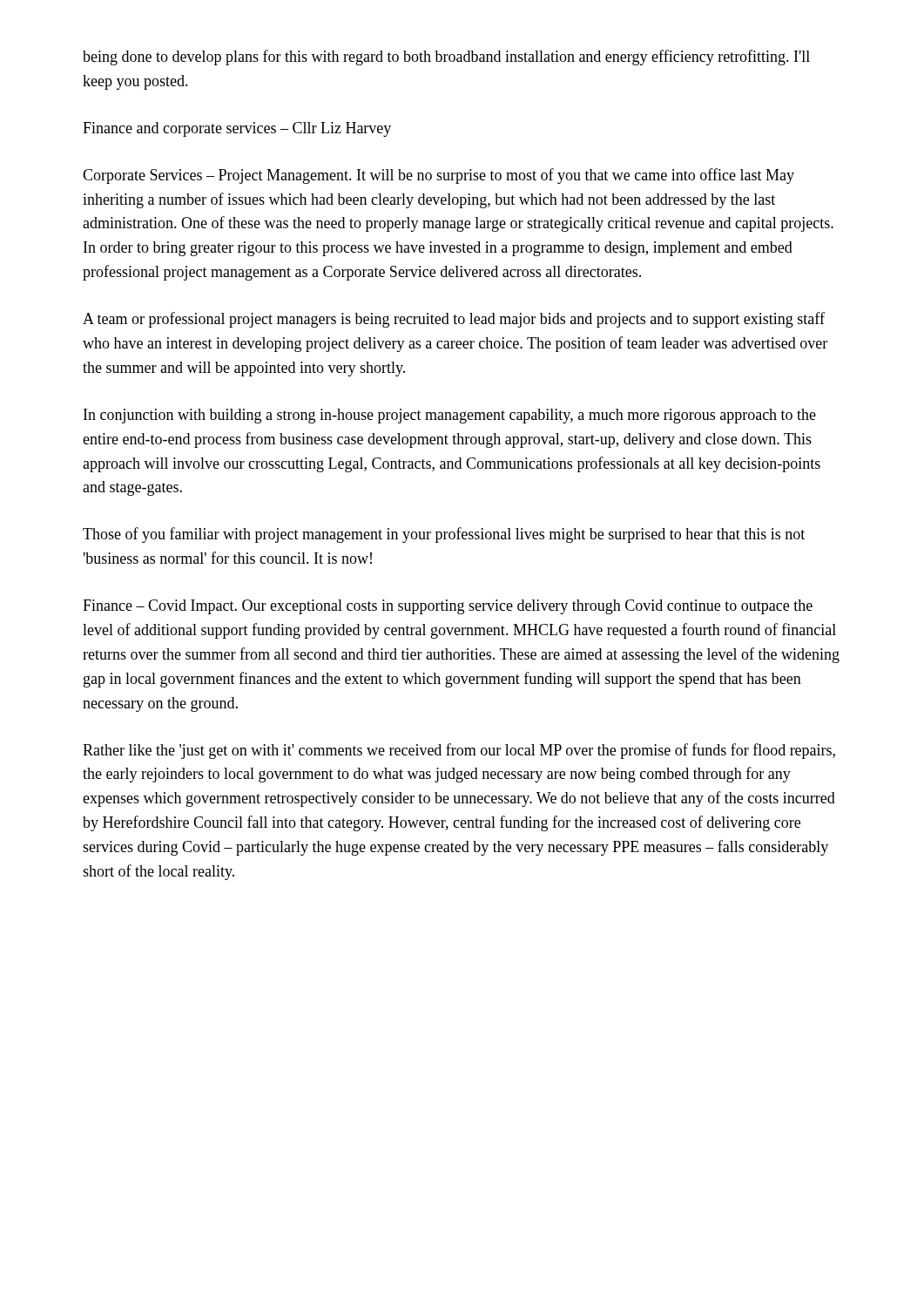924x1307 pixels.
Task: Locate the element starting "being done to develop plans for this with"
Action: (446, 69)
